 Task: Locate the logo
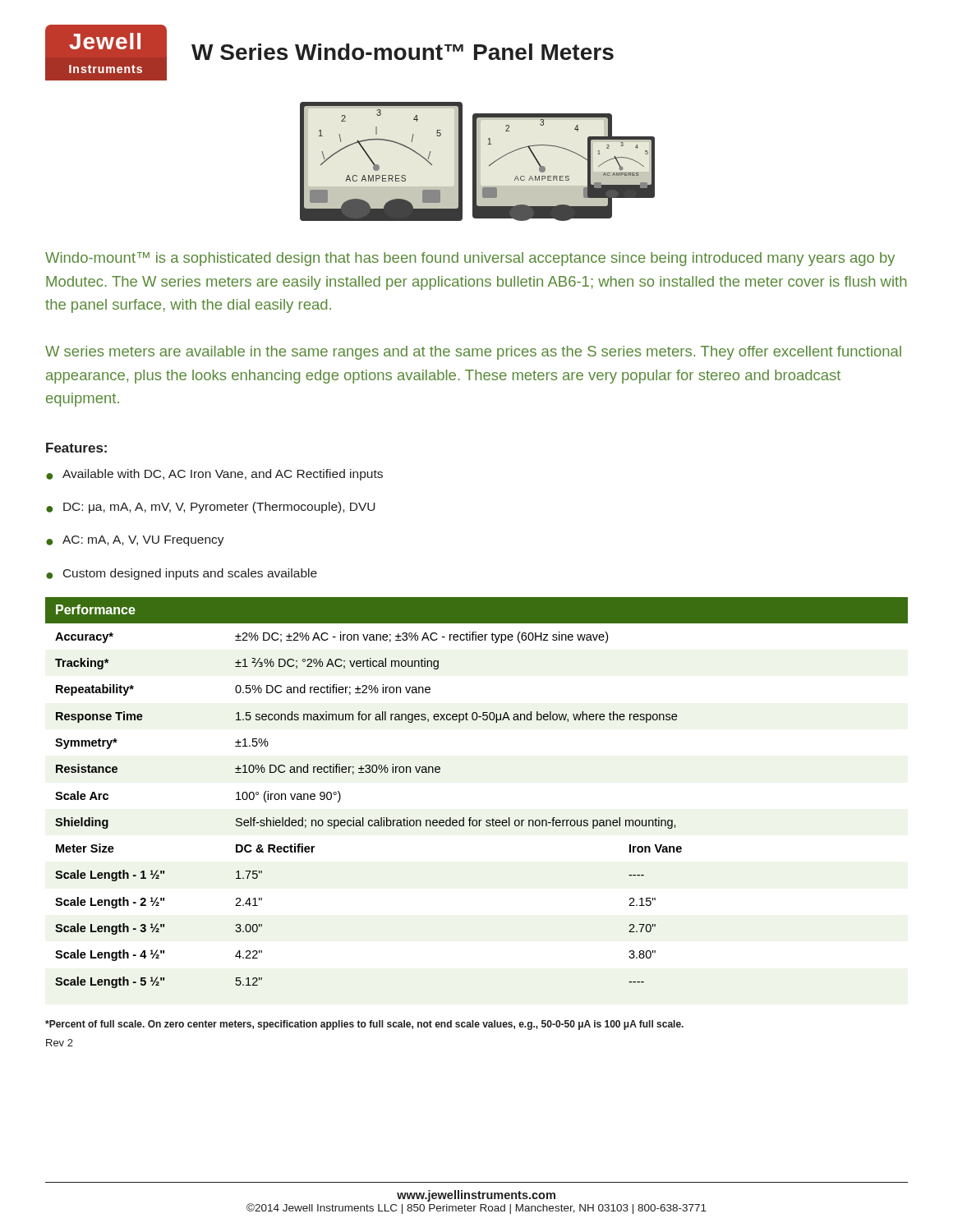click(106, 53)
